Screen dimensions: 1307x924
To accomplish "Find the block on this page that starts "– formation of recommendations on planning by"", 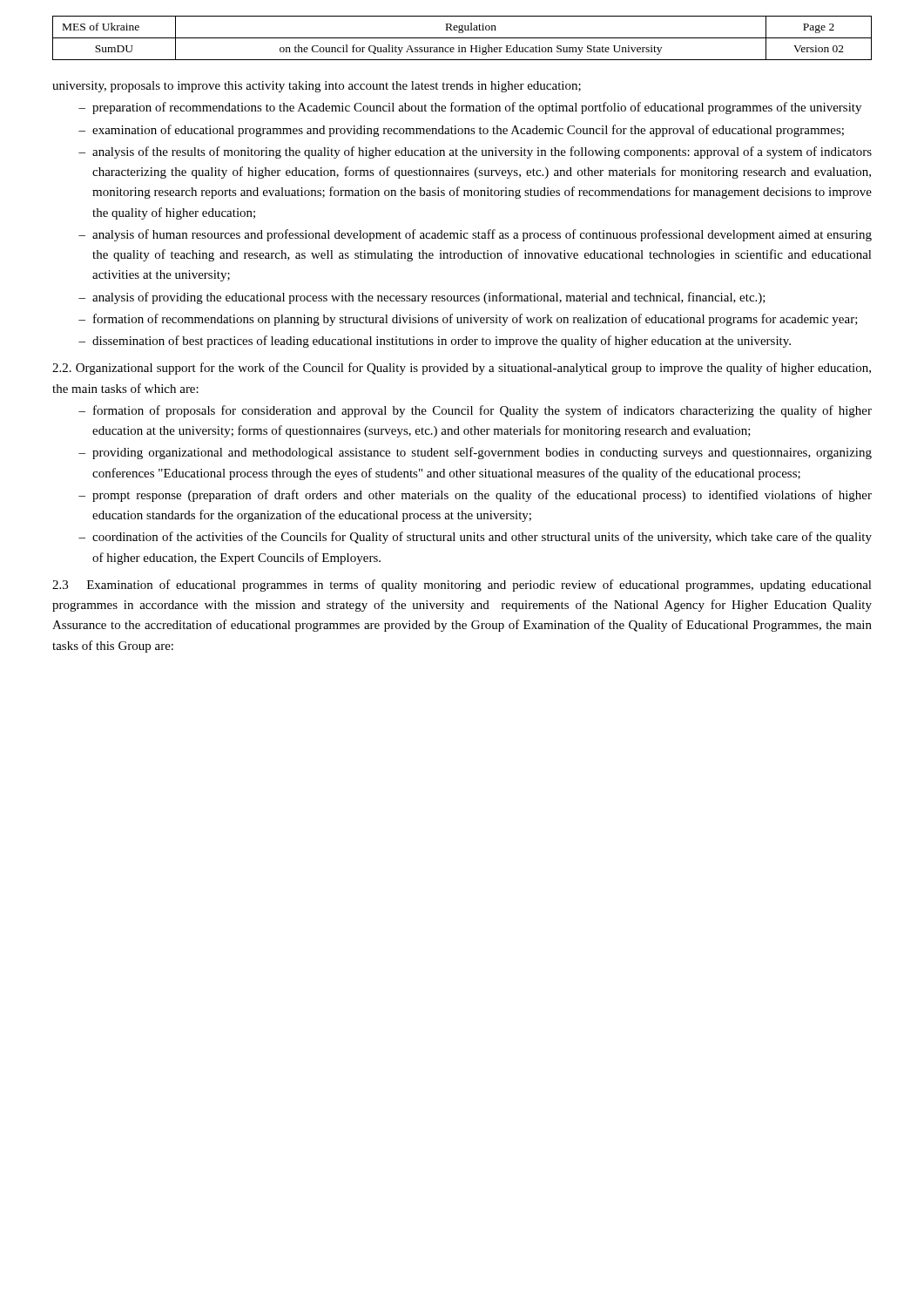I will point(462,319).
